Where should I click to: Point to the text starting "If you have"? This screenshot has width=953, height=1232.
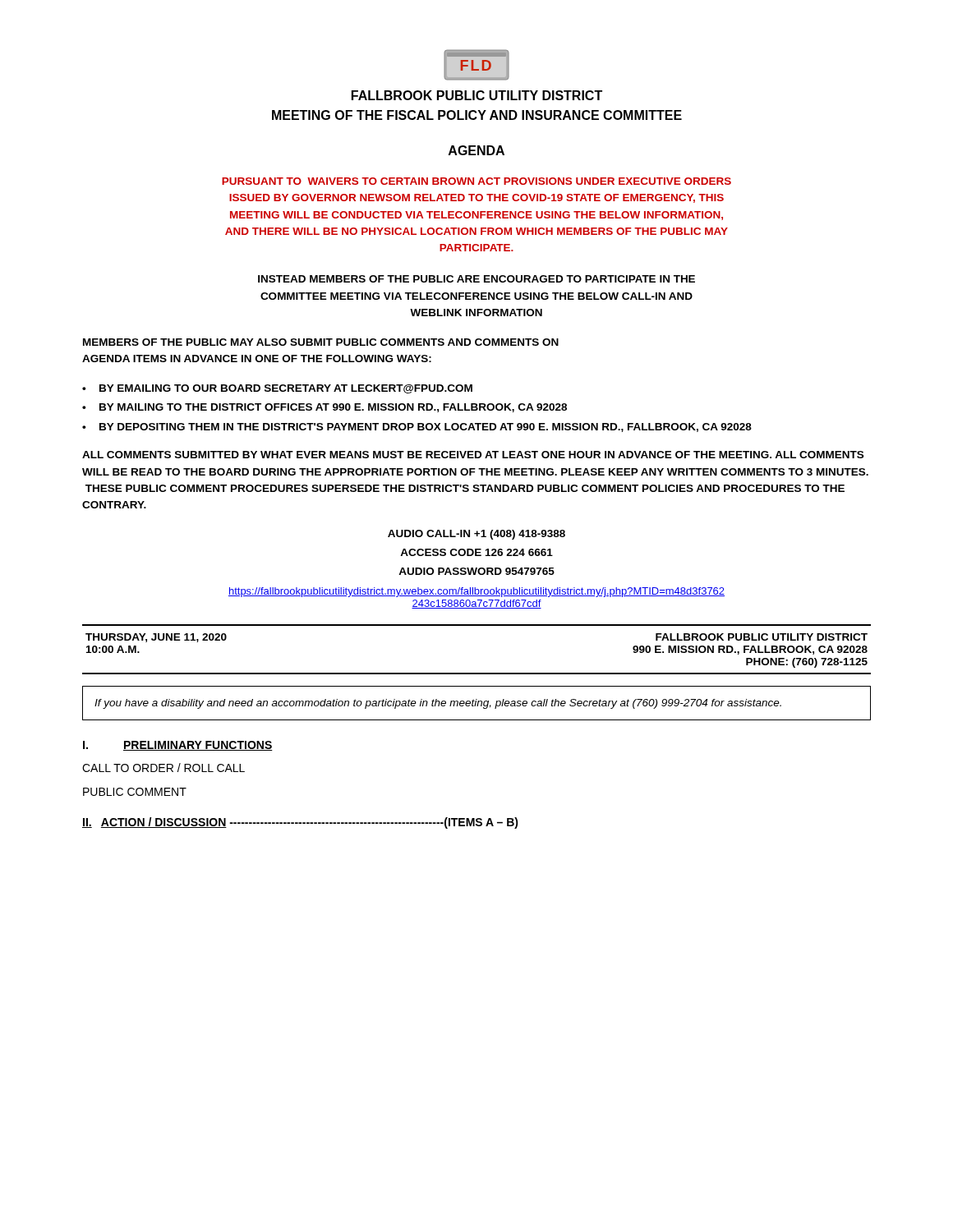[438, 703]
